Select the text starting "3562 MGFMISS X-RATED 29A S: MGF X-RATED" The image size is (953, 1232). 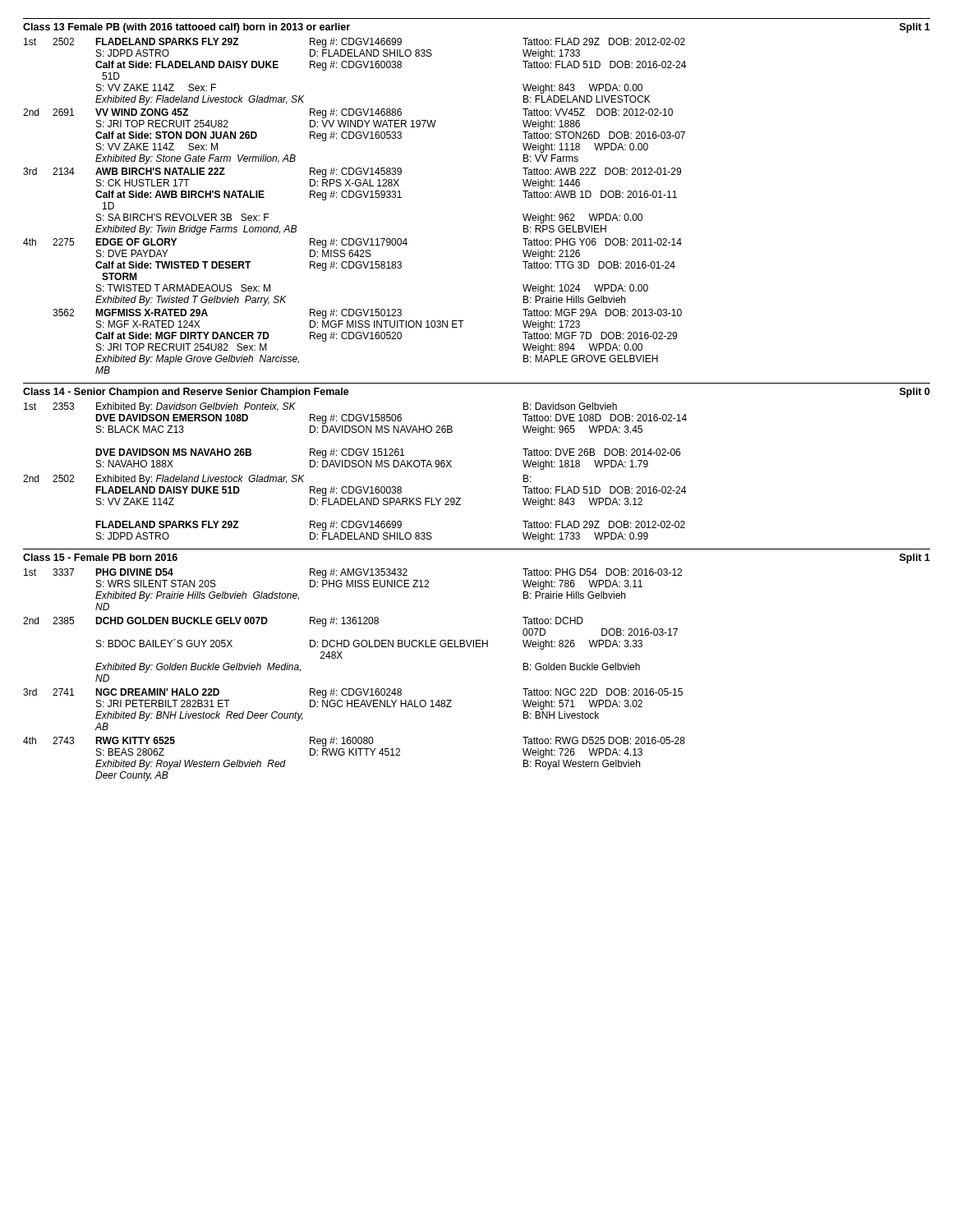coord(380,342)
